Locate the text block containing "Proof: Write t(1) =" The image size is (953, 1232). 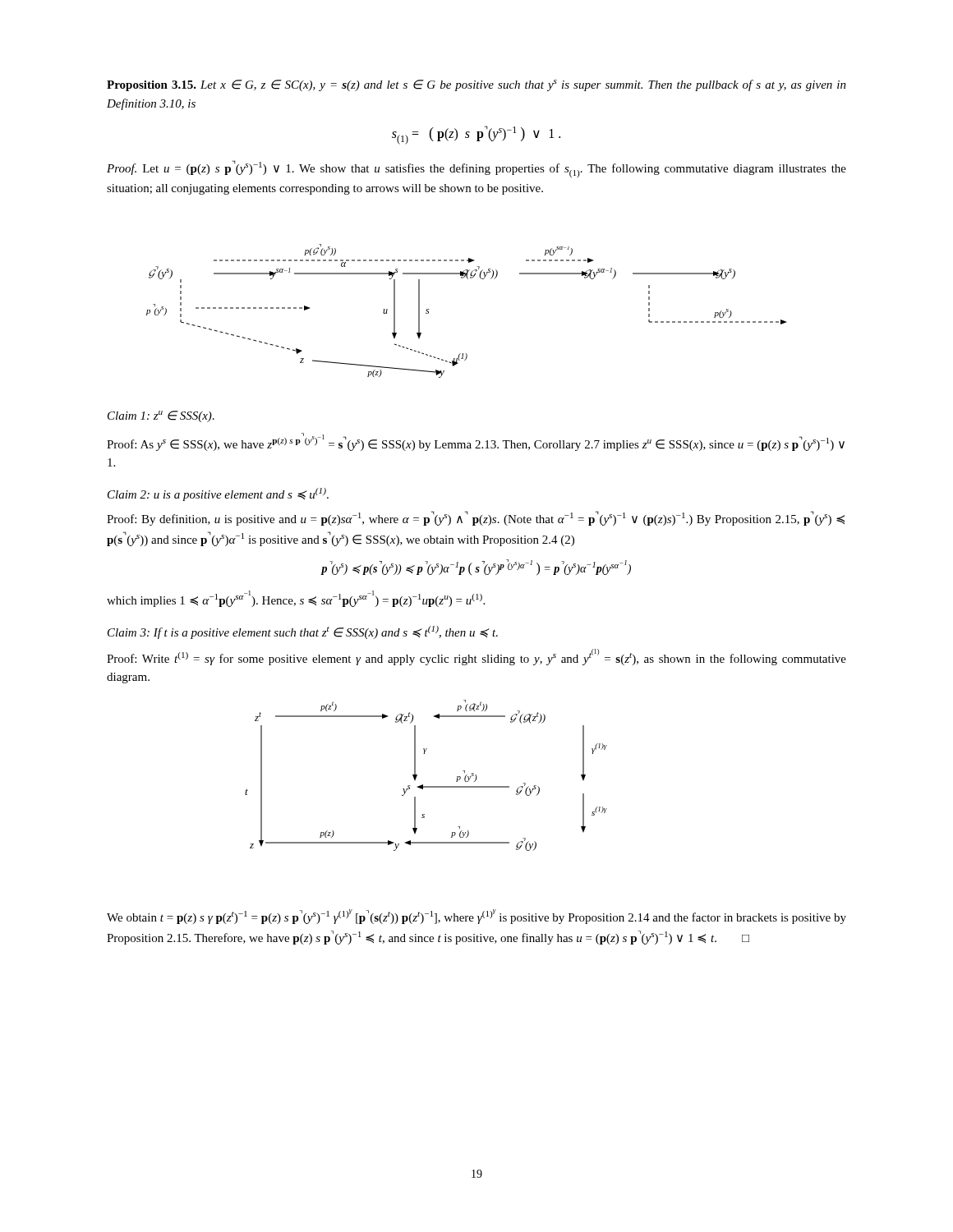476,665
